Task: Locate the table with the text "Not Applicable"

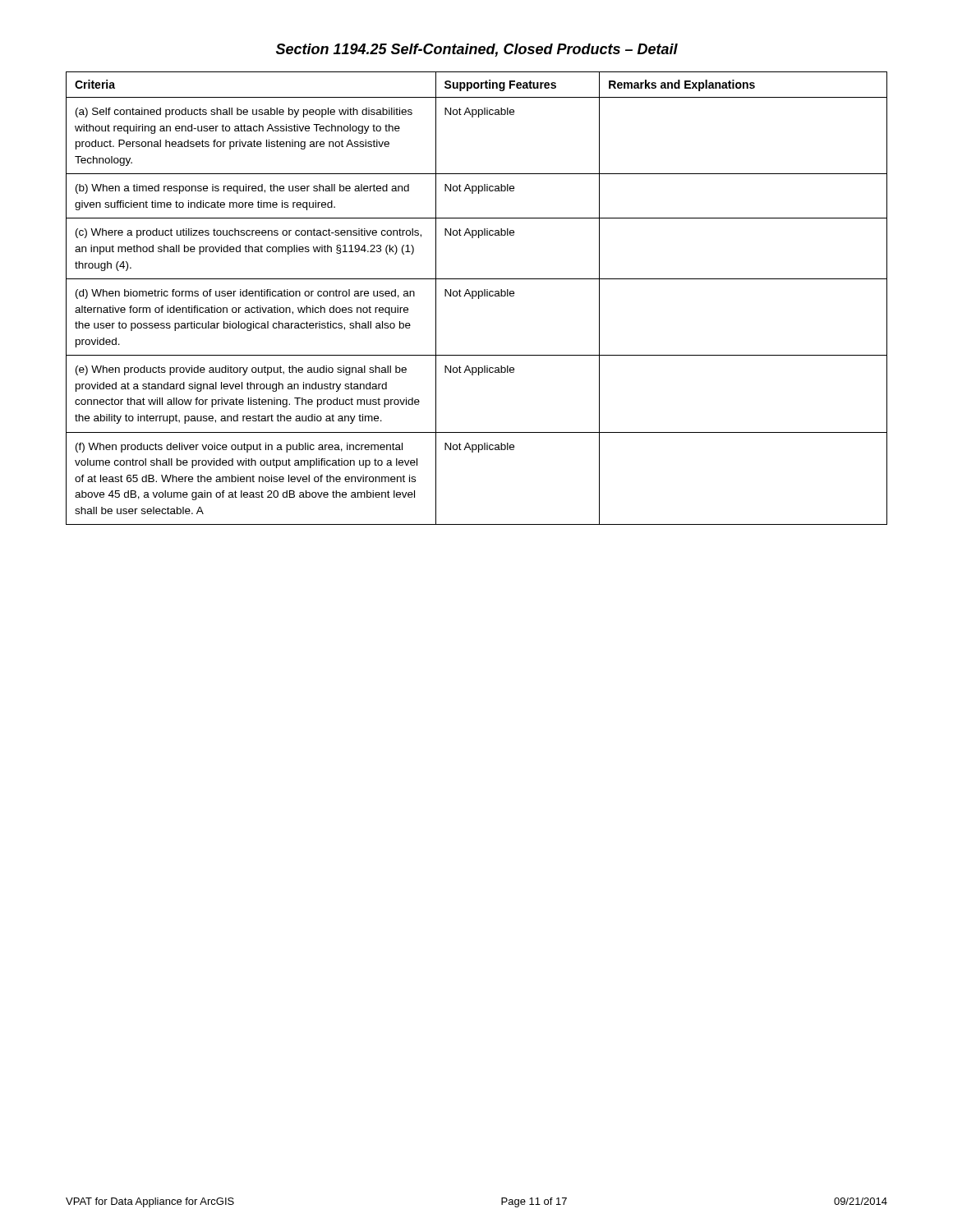Action: [x=476, y=298]
